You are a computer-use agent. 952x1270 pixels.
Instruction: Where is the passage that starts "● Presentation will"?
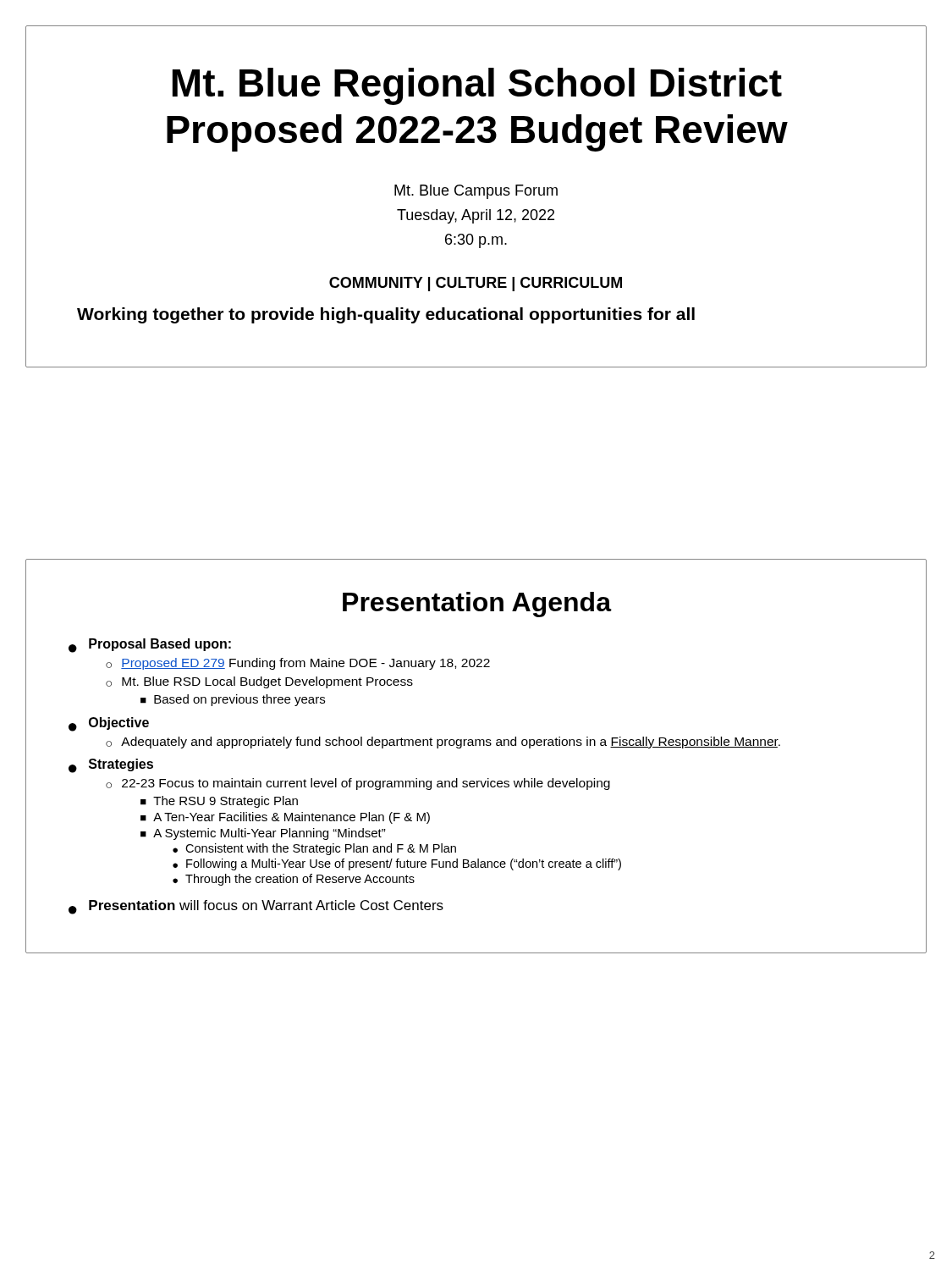click(x=255, y=910)
